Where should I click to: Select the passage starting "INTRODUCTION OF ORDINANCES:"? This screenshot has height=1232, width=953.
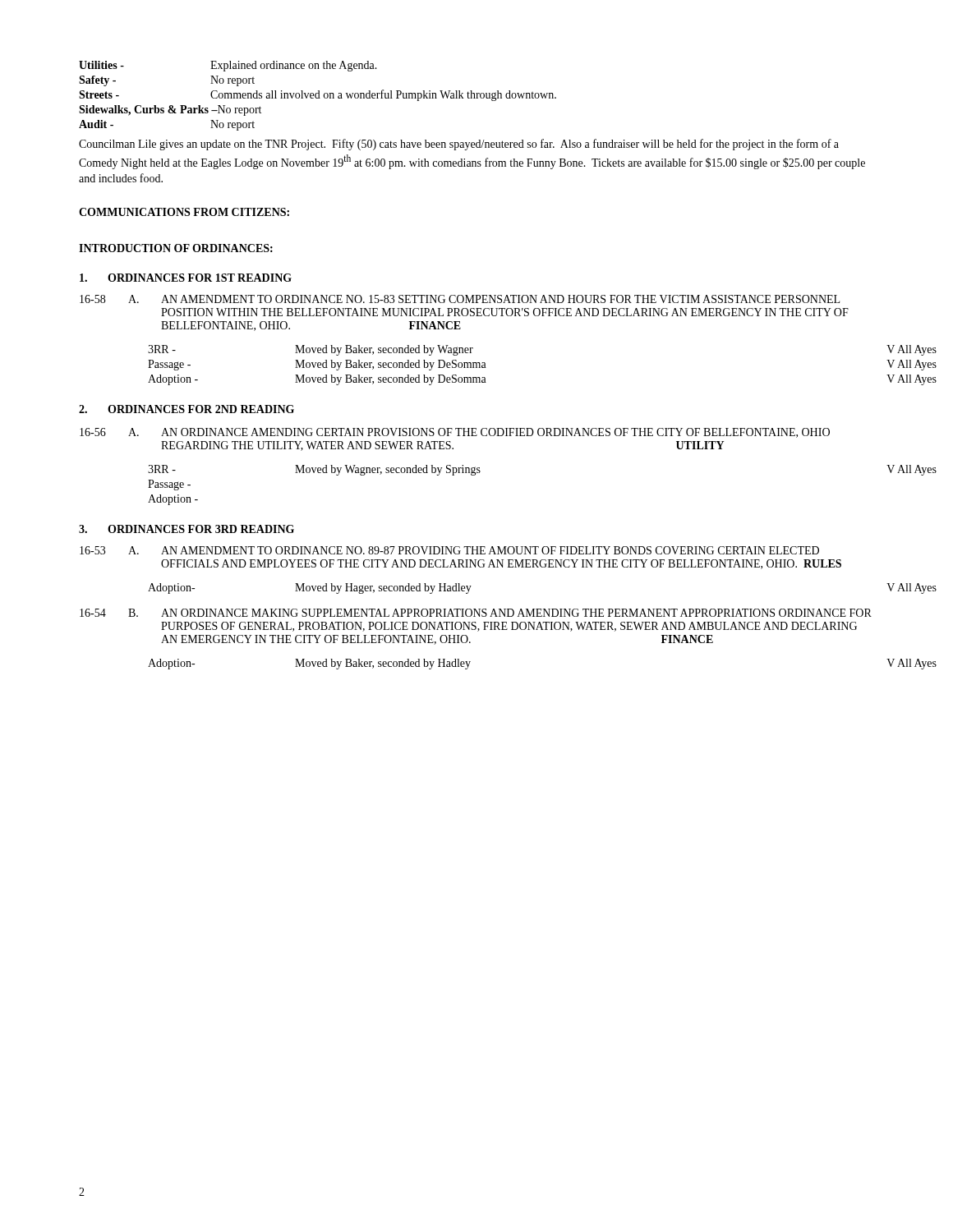pyautogui.click(x=176, y=249)
